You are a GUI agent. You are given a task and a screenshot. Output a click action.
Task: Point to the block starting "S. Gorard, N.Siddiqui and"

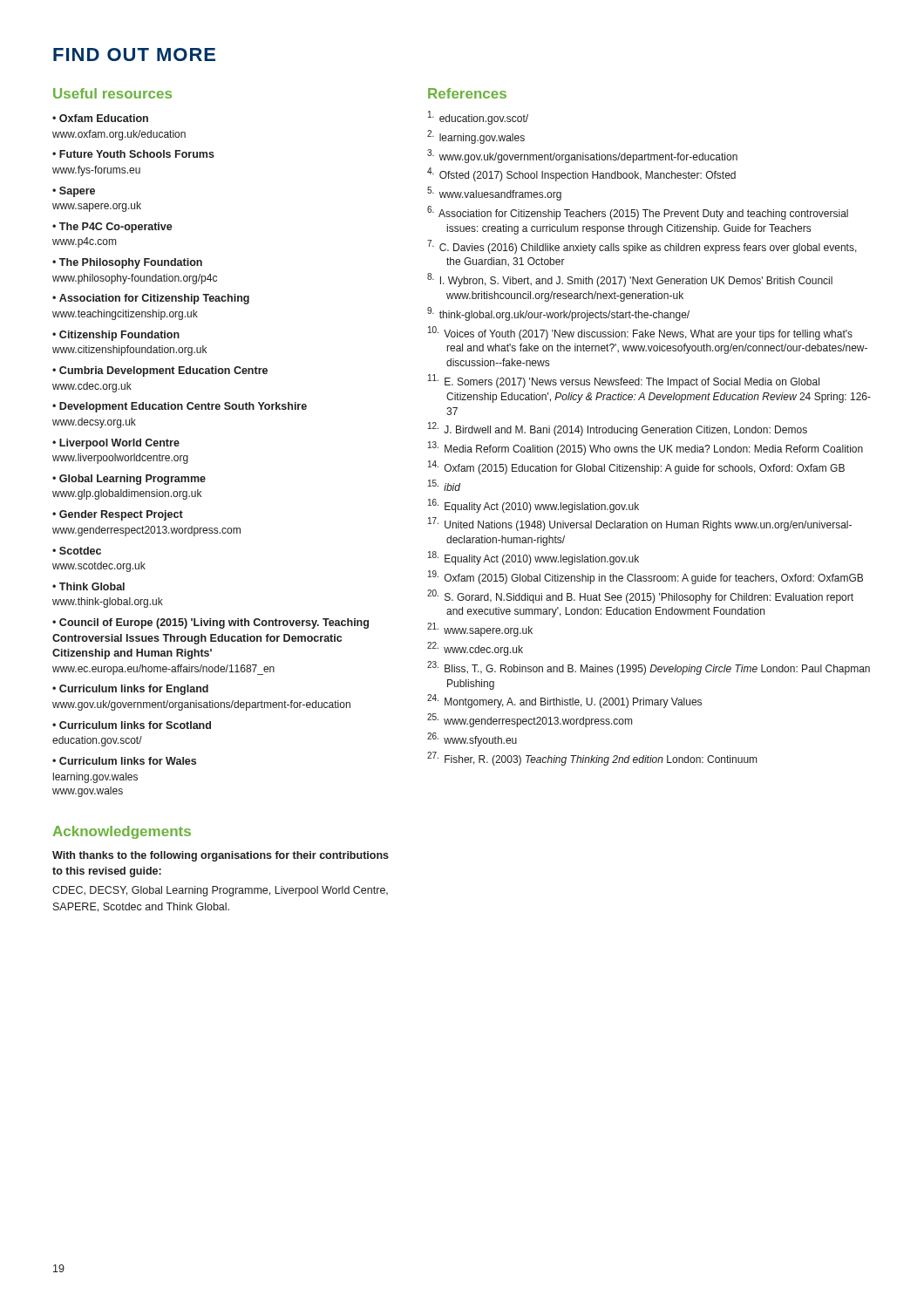coord(640,604)
